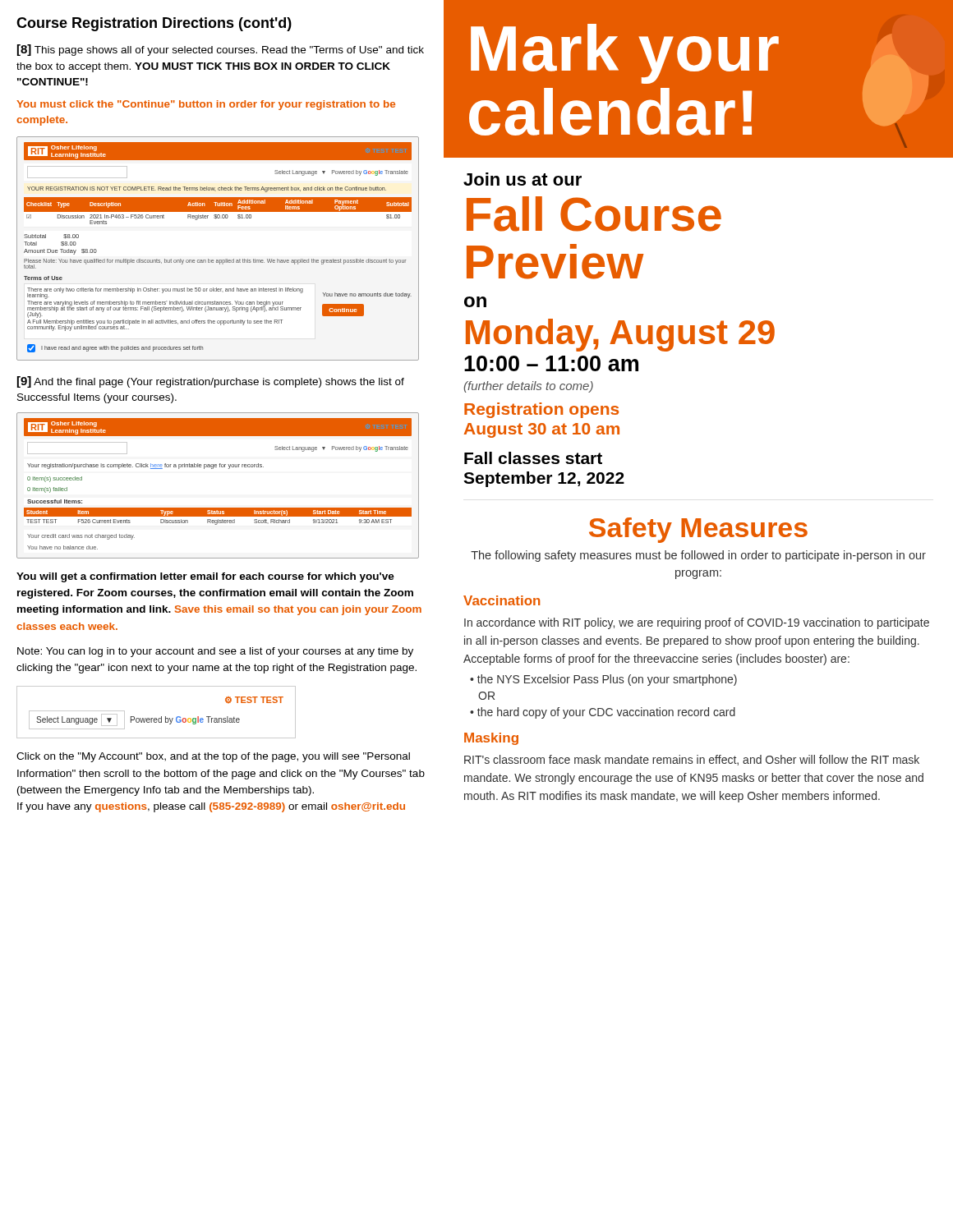Click the passage that begins "In accordance with RIT policy, we are"

coord(697,641)
